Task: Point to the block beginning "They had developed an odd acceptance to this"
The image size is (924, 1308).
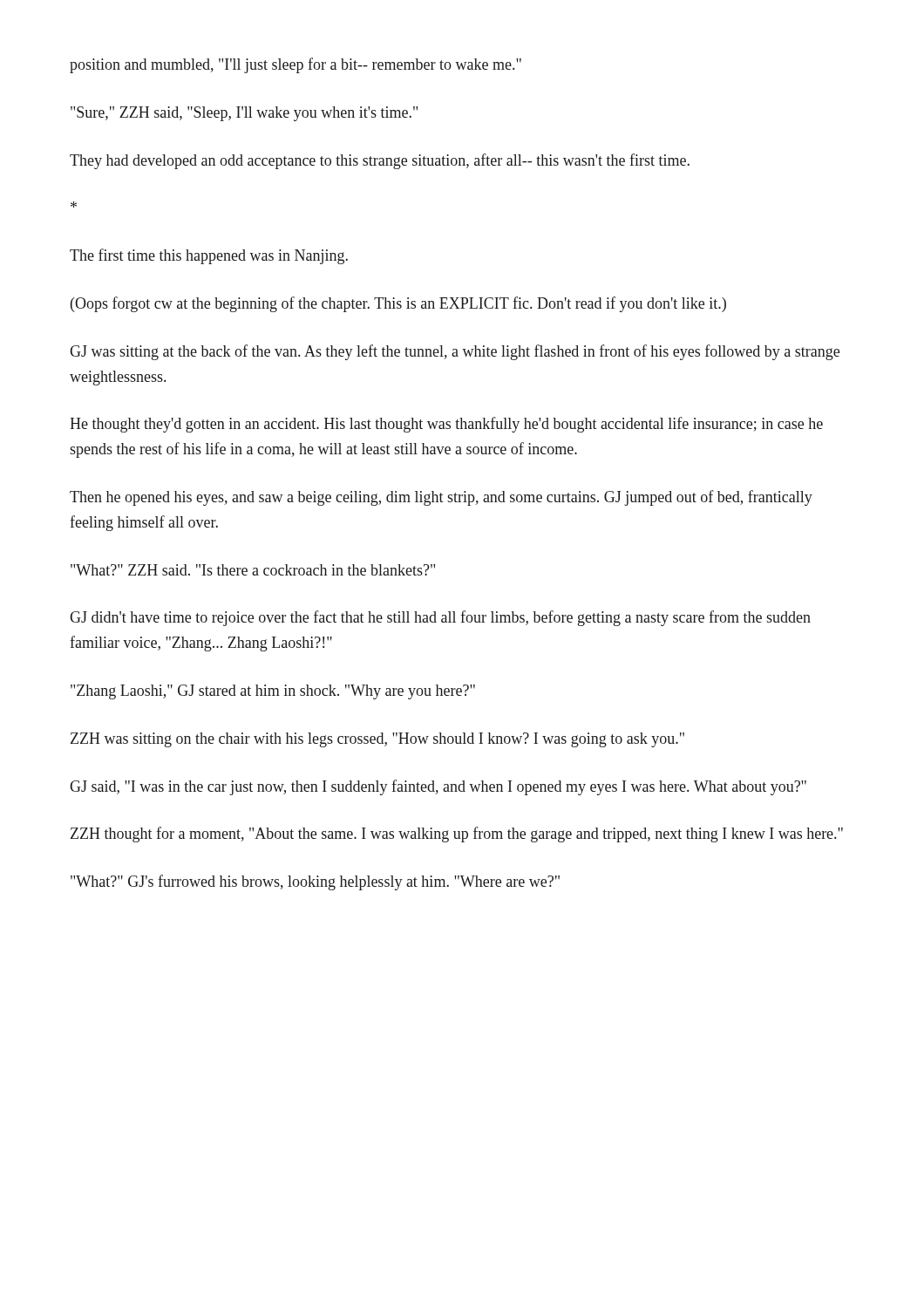Action: 380,160
